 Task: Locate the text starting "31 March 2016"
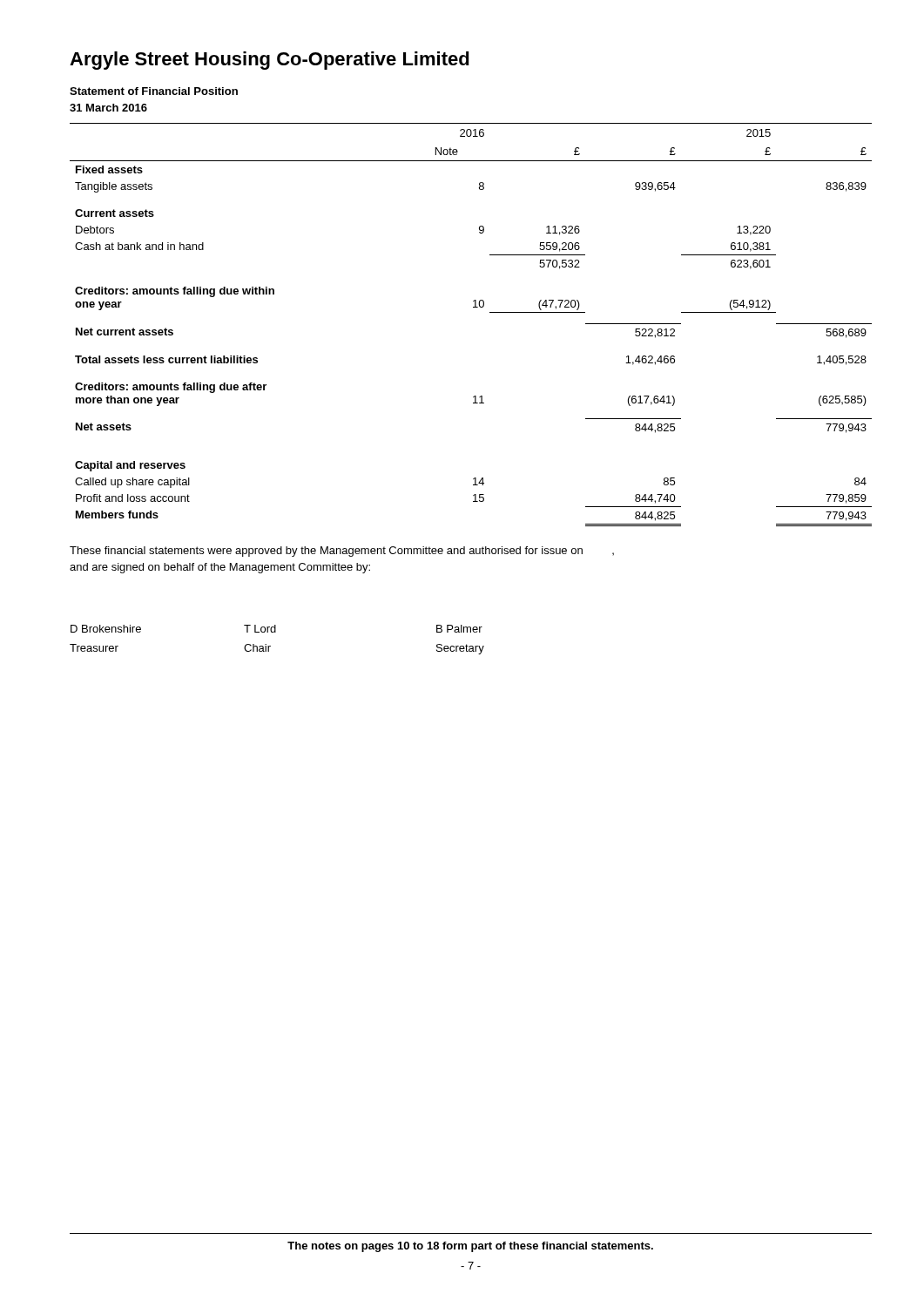[x=108, y=108]
